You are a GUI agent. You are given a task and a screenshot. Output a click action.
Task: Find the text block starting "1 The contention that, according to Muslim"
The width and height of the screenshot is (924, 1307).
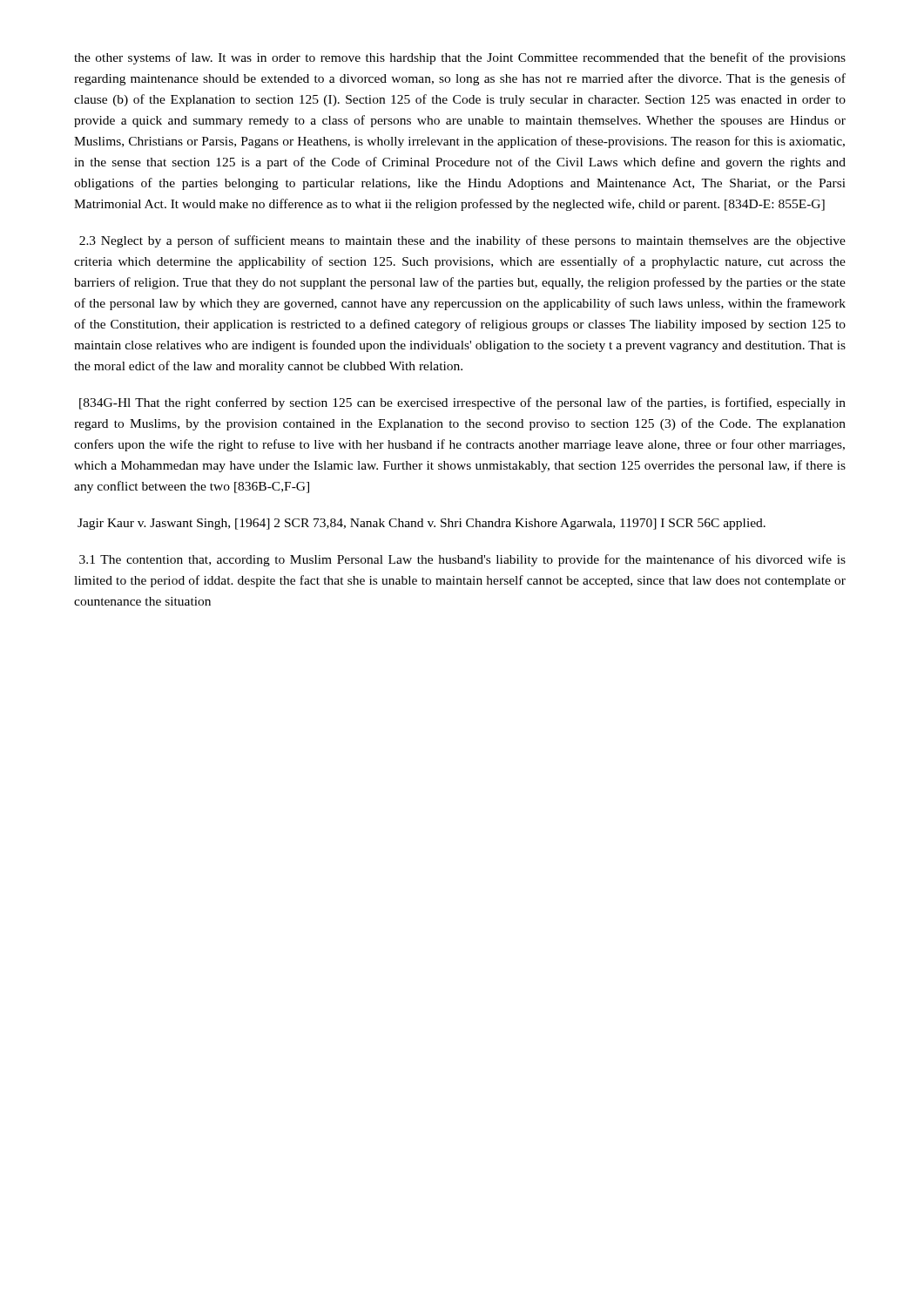[x=460, y=580]
